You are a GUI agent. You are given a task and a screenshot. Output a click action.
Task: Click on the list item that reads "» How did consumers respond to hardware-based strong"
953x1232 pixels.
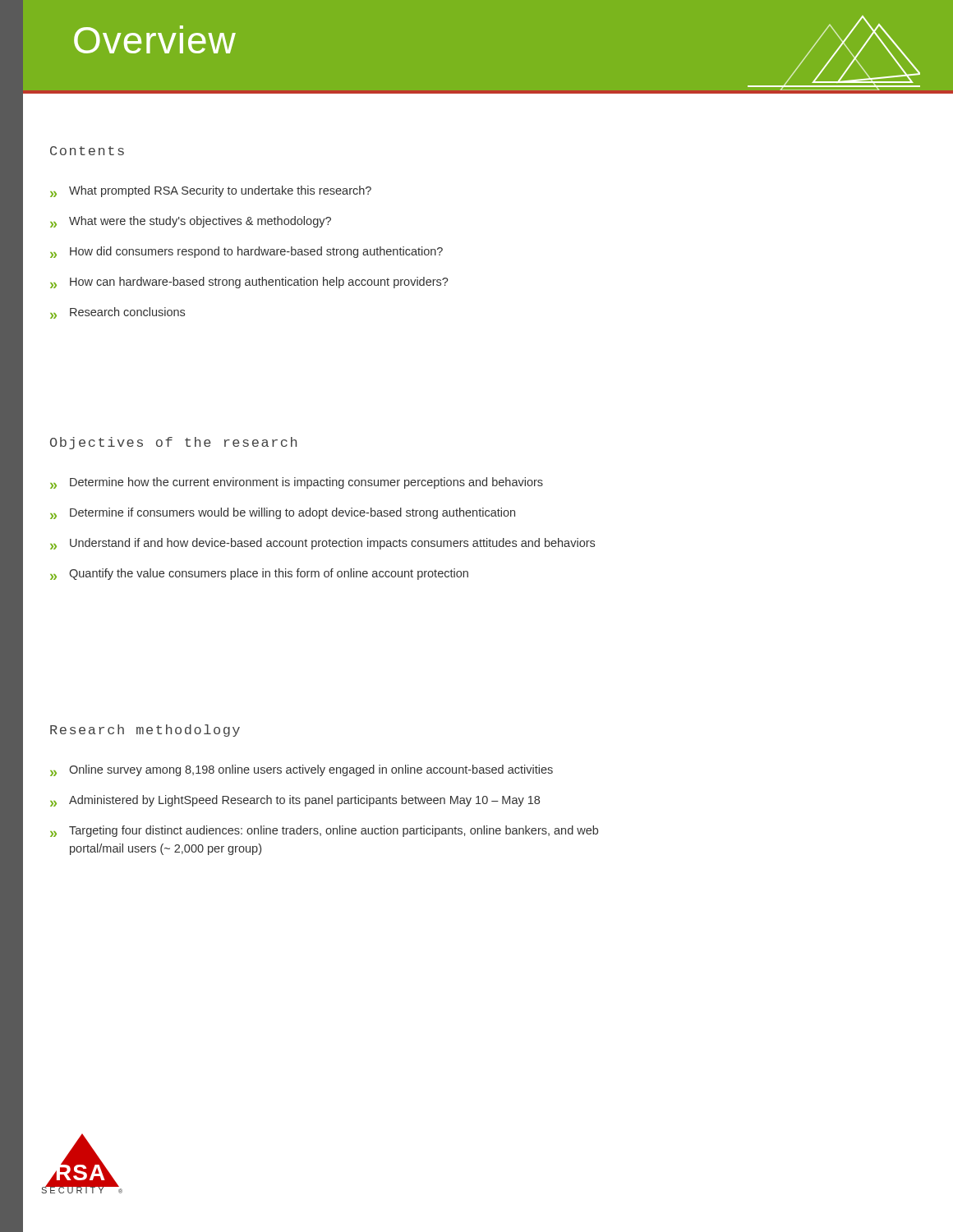click(x=246, y=254)
